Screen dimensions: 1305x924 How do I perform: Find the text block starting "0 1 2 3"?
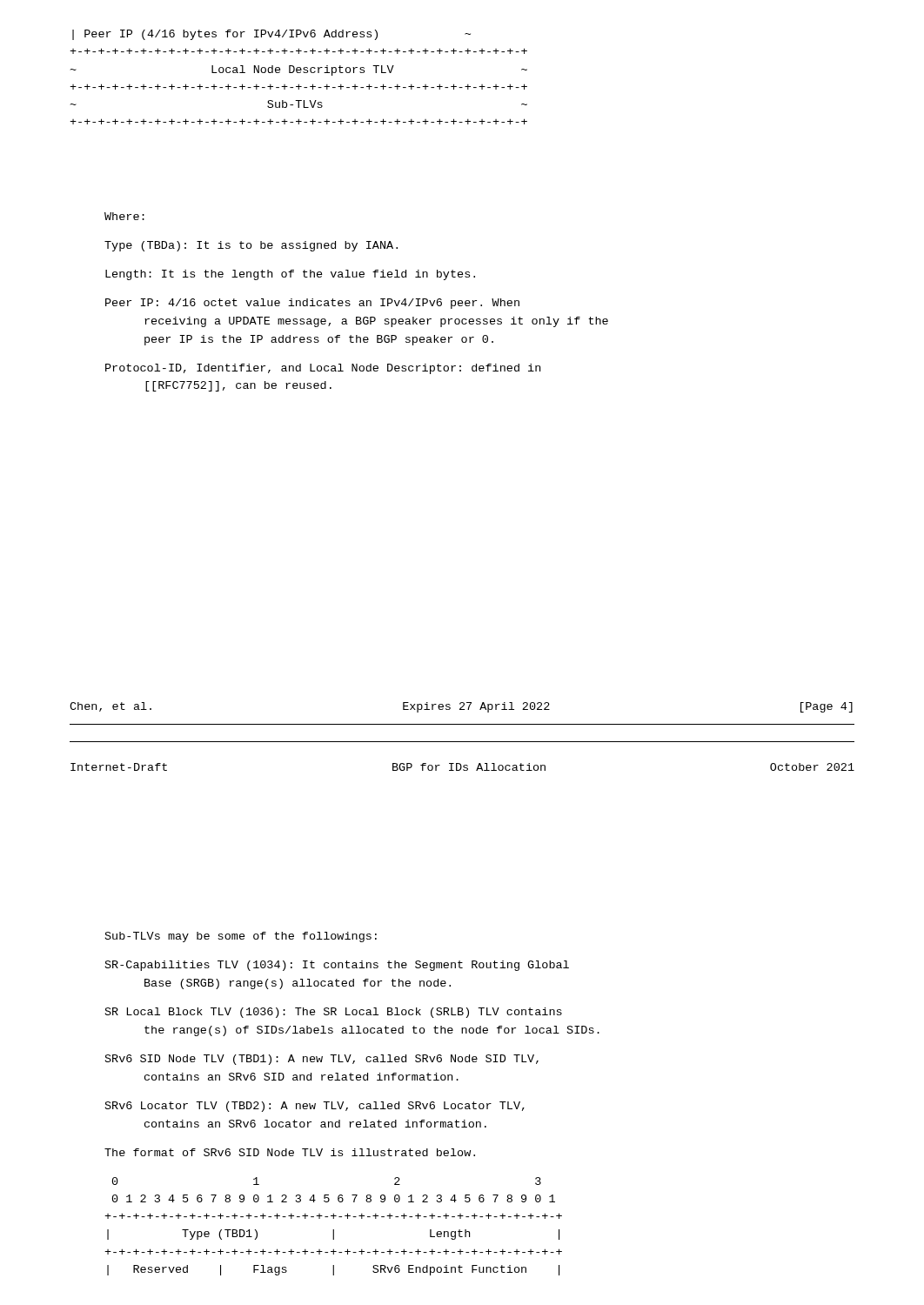(479, 1226)
